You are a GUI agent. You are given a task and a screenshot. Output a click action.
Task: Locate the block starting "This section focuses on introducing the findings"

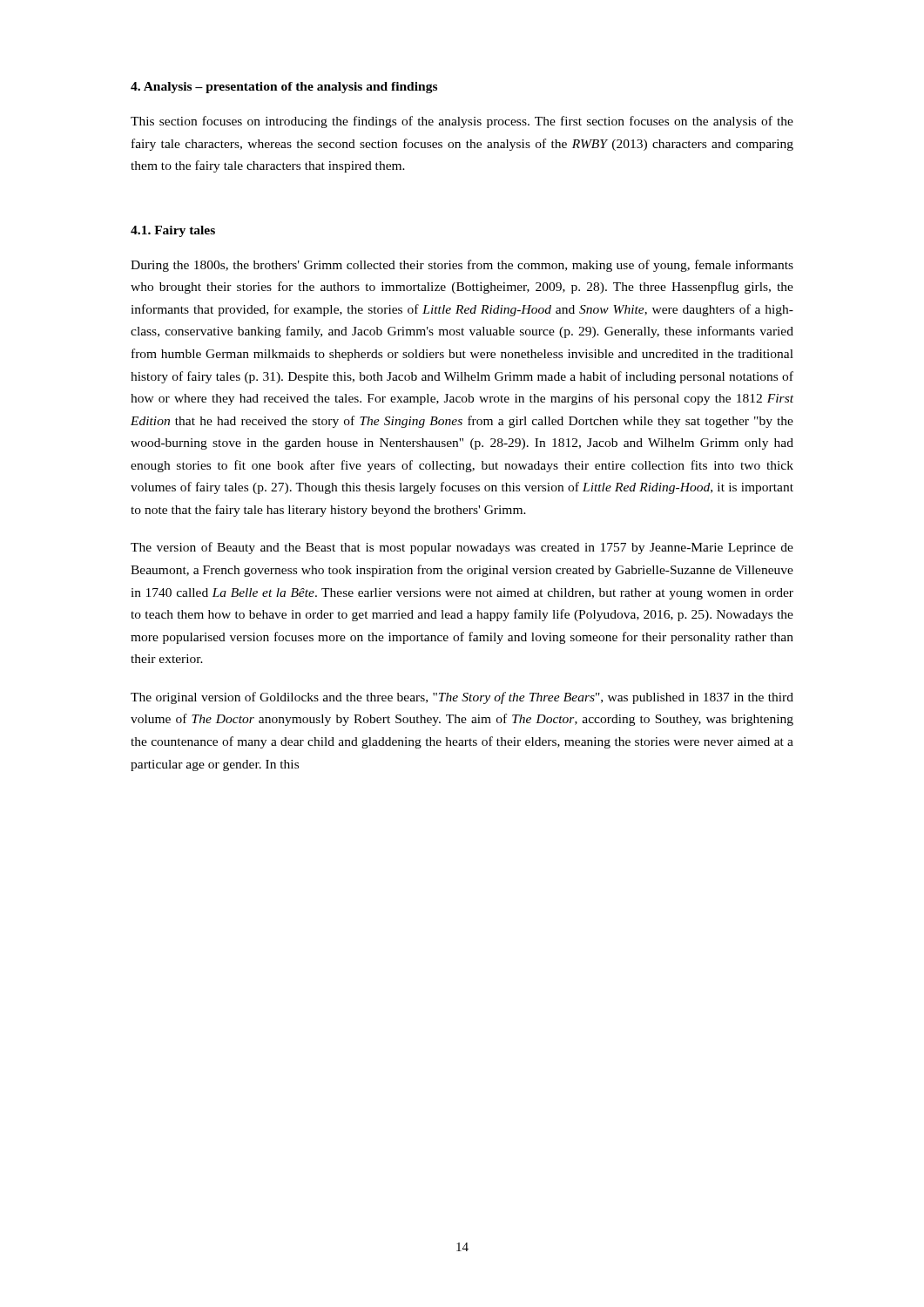462,143
